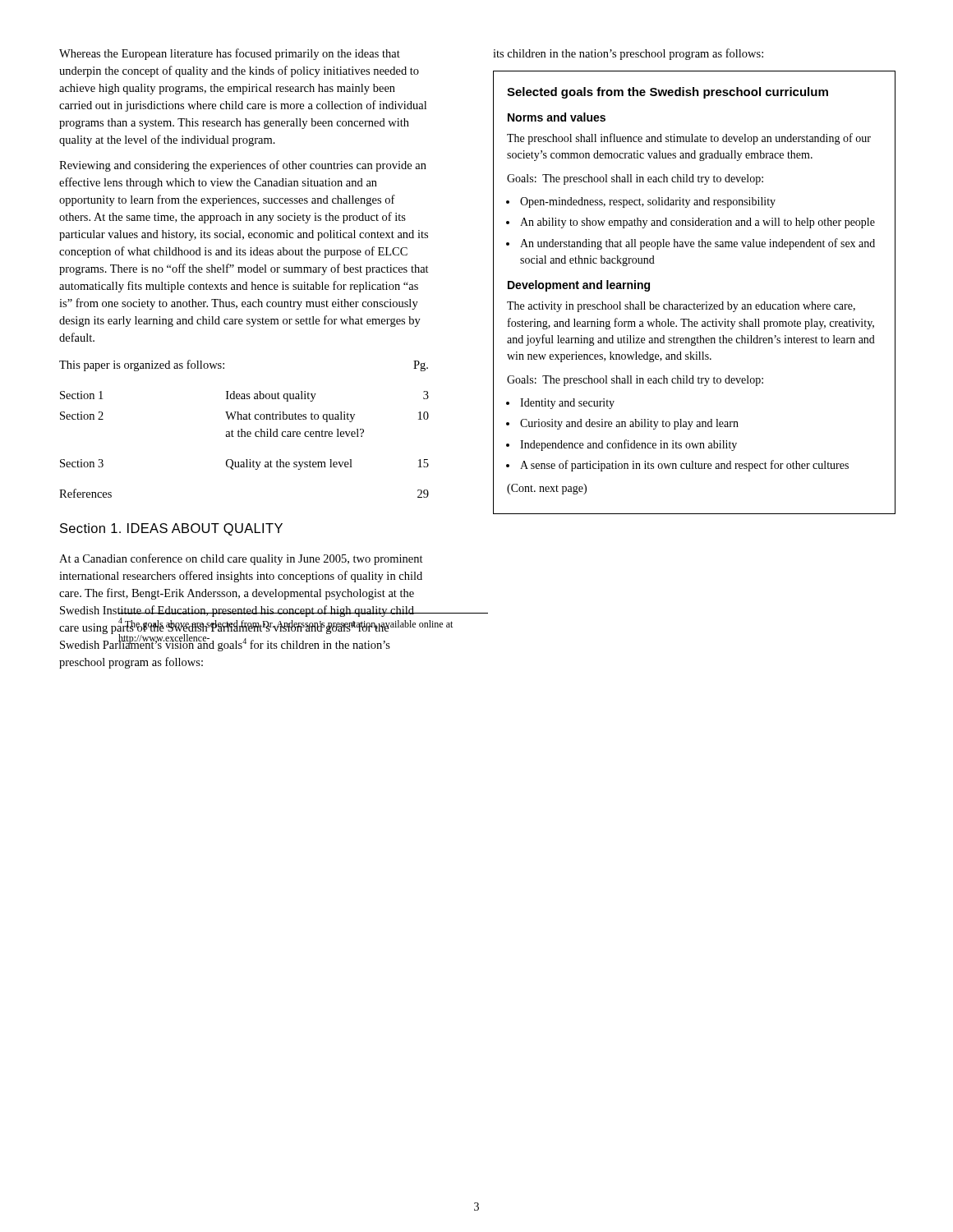Find the region starting "its children in the nation’s"

694,54
